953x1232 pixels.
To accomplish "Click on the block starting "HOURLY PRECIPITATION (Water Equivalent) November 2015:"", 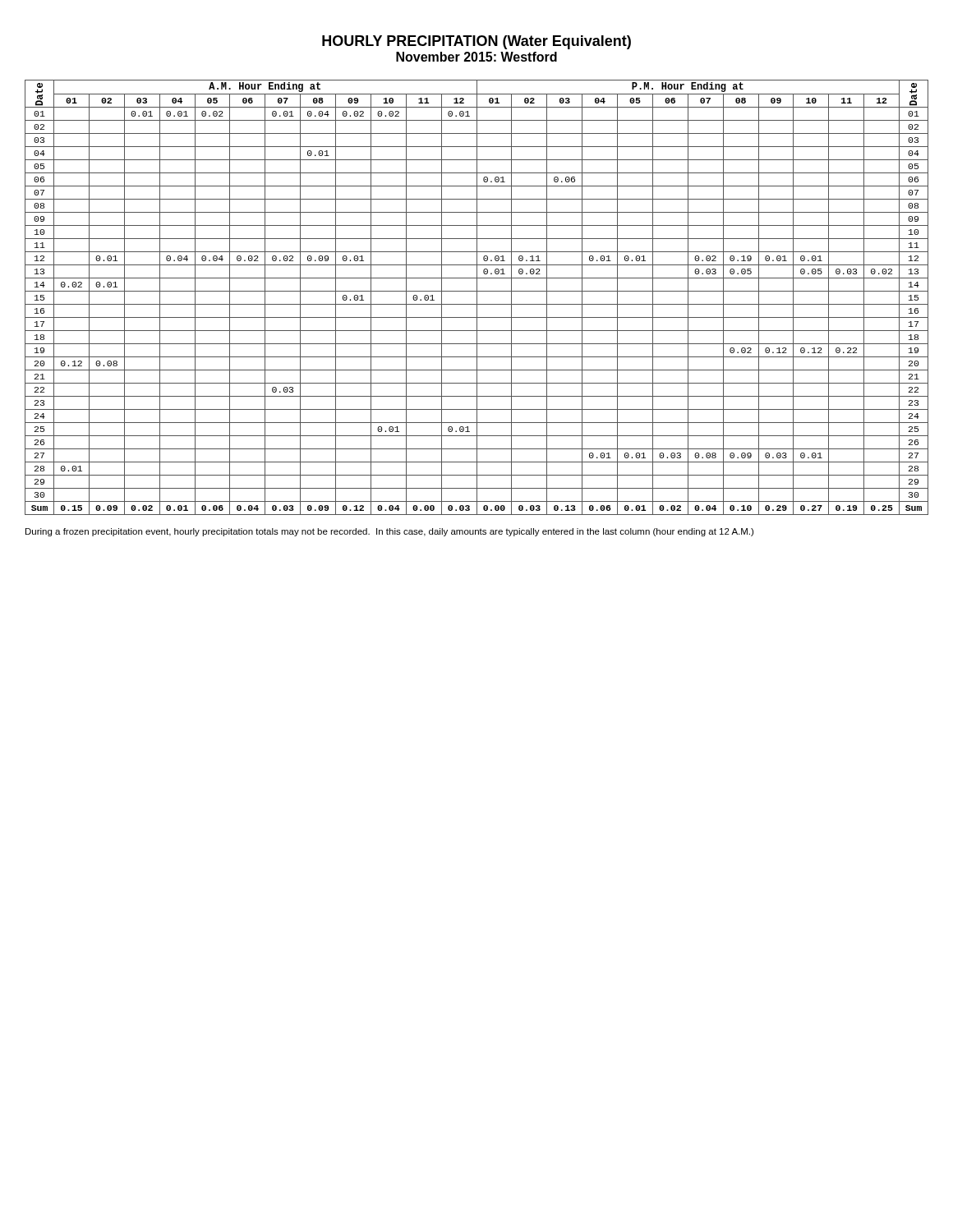I will click(x=476, y=49).
